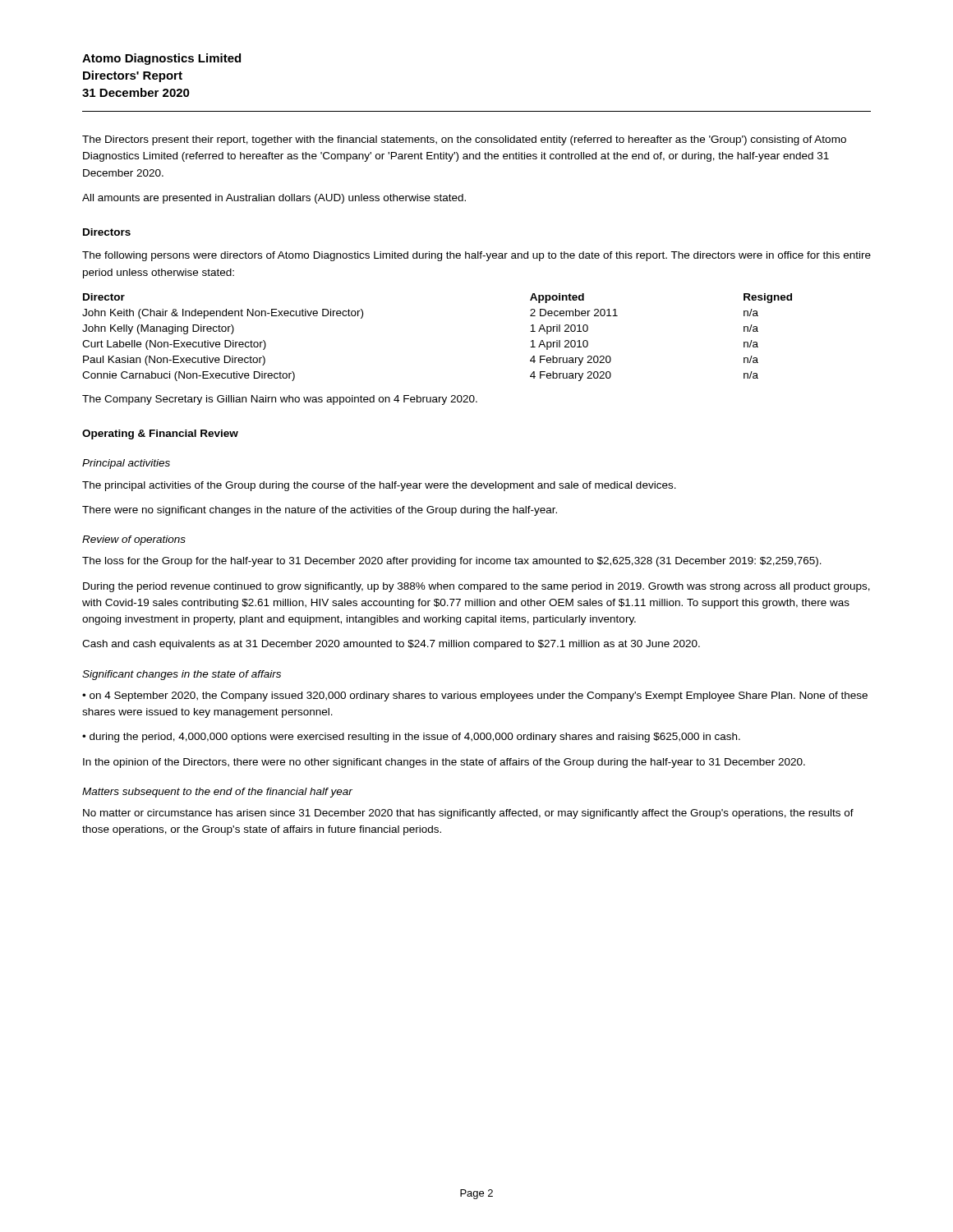Locate the text block starting "The principal activities of the Group"
This screenshot has height=1232, width=953.
(x=476, y=485)
